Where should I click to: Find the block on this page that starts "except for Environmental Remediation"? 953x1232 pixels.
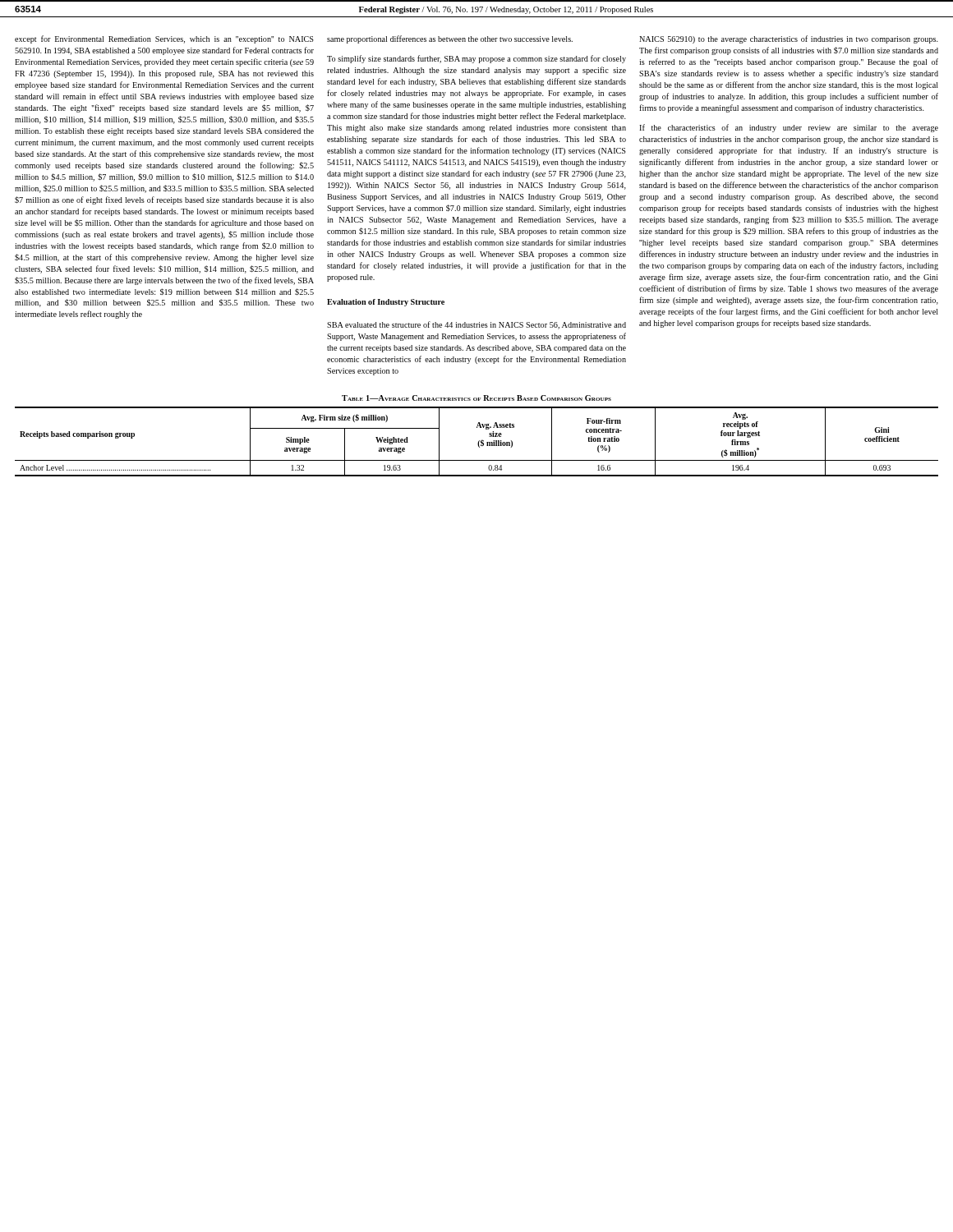(164, 177)
